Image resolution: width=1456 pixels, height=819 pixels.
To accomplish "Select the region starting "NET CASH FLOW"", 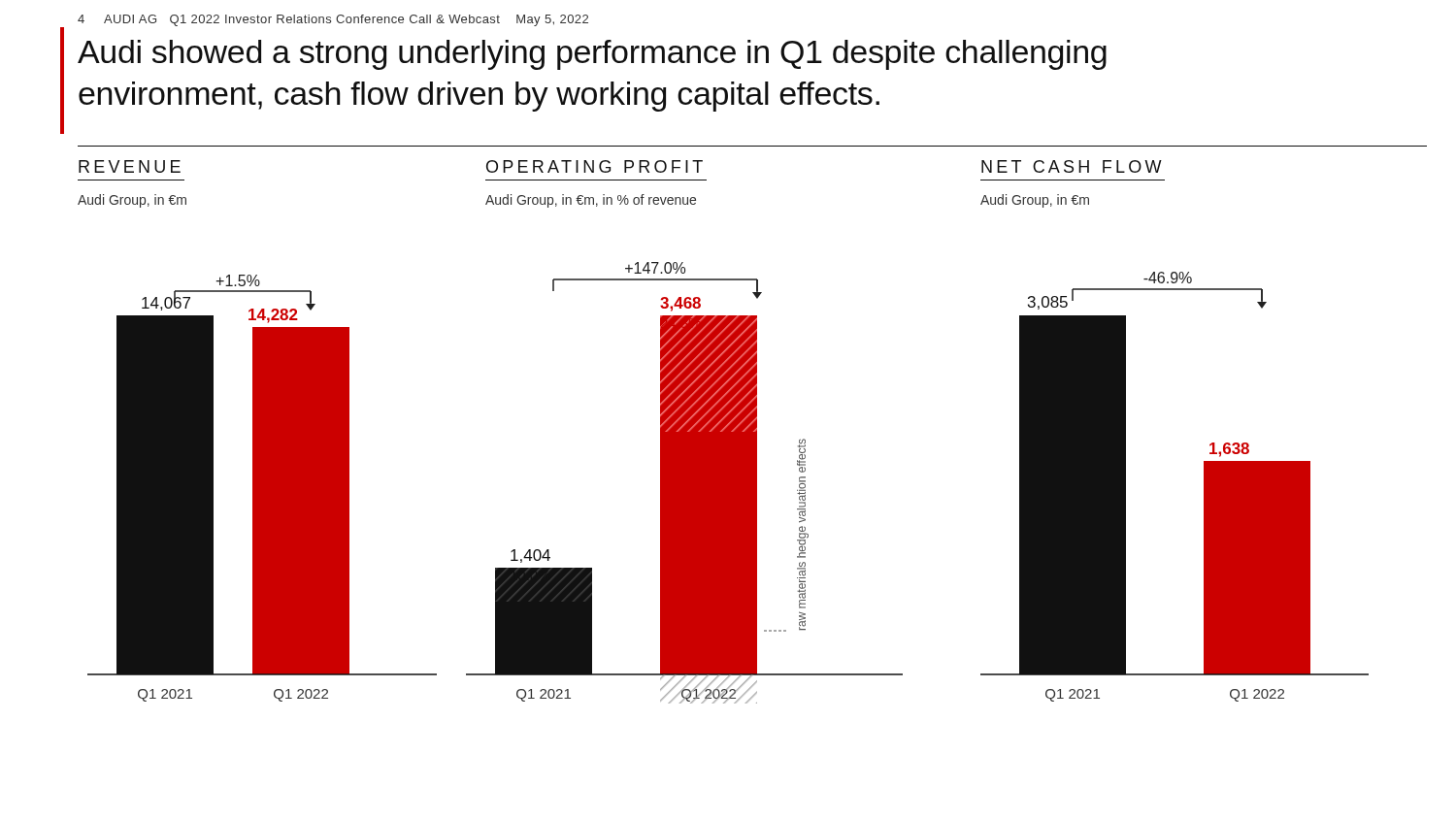I will pos(1072,167).
